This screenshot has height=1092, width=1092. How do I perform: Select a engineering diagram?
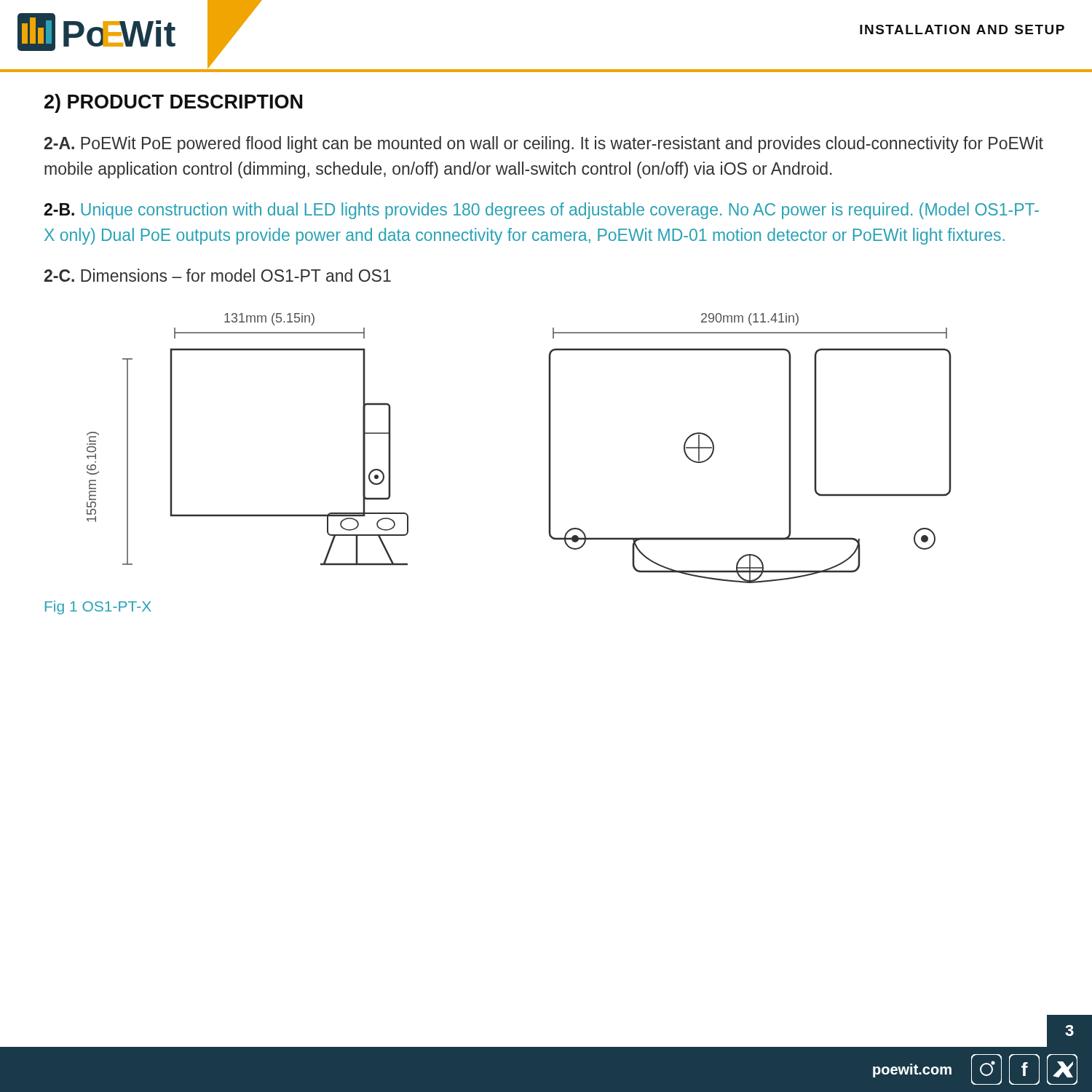[x=546, y=447]
